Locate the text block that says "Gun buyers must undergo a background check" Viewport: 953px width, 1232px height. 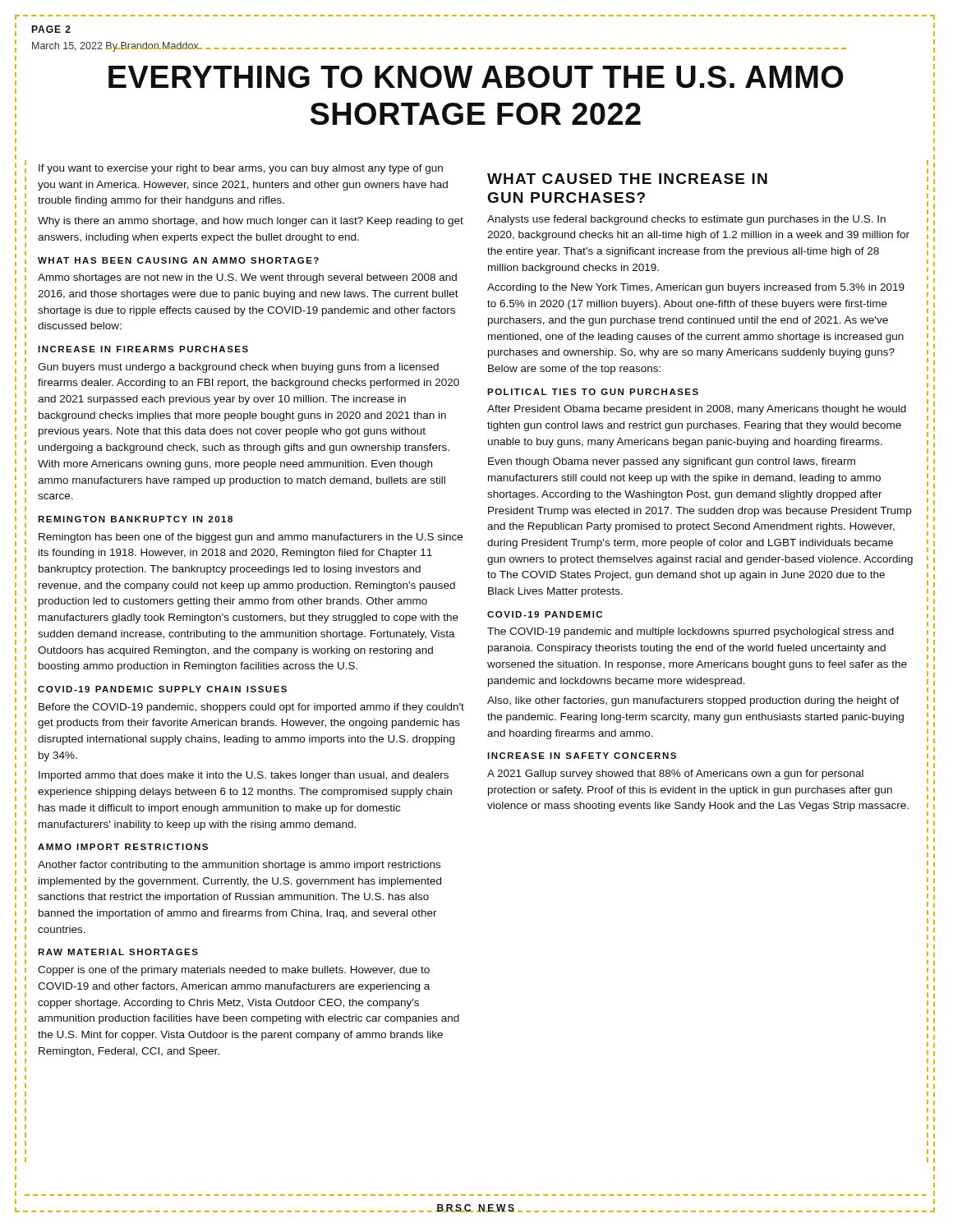[251, 431]
